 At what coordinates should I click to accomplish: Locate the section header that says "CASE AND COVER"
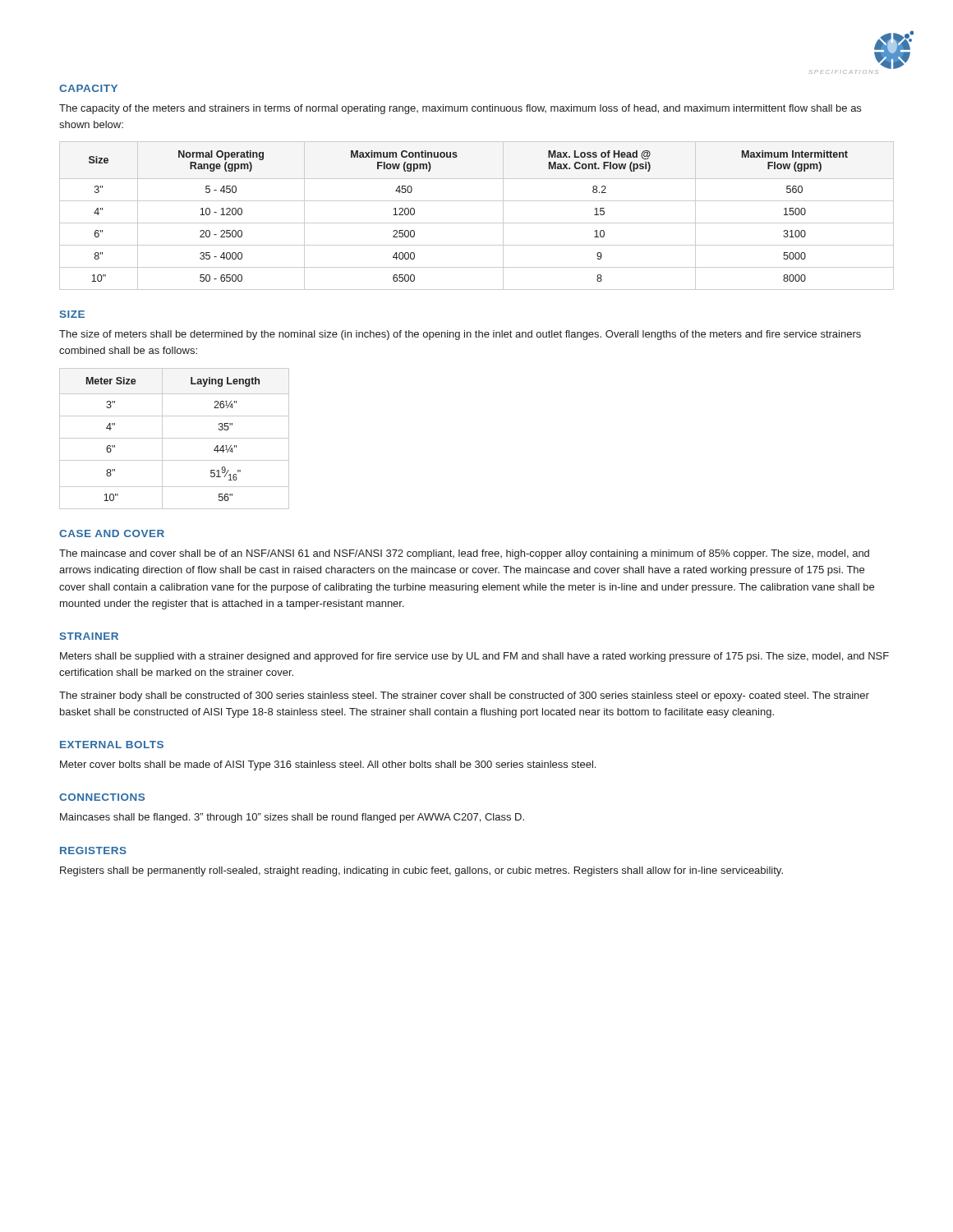coord(112,534)
